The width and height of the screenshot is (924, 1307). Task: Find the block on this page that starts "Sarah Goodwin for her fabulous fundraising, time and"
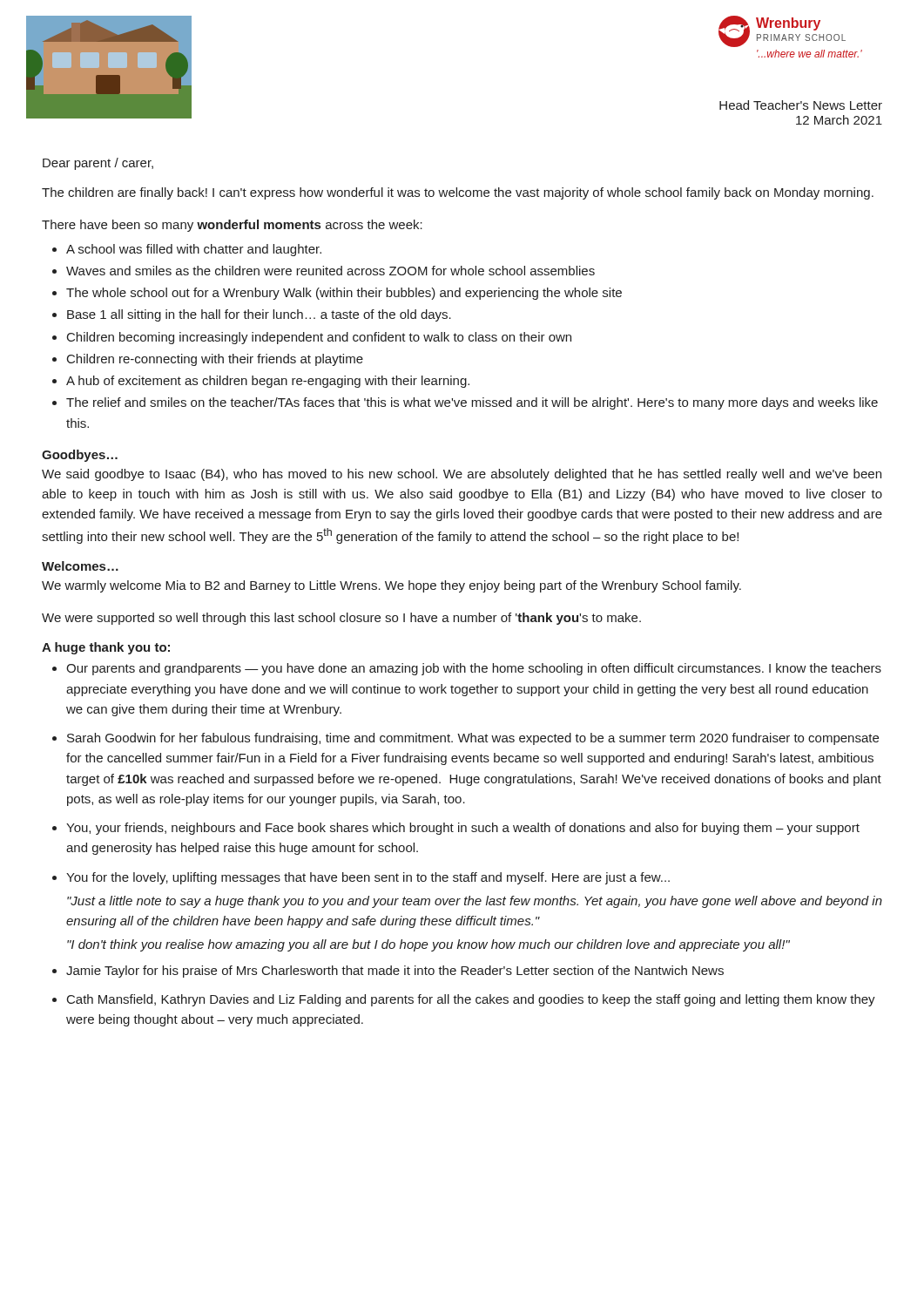click(474, 768)
